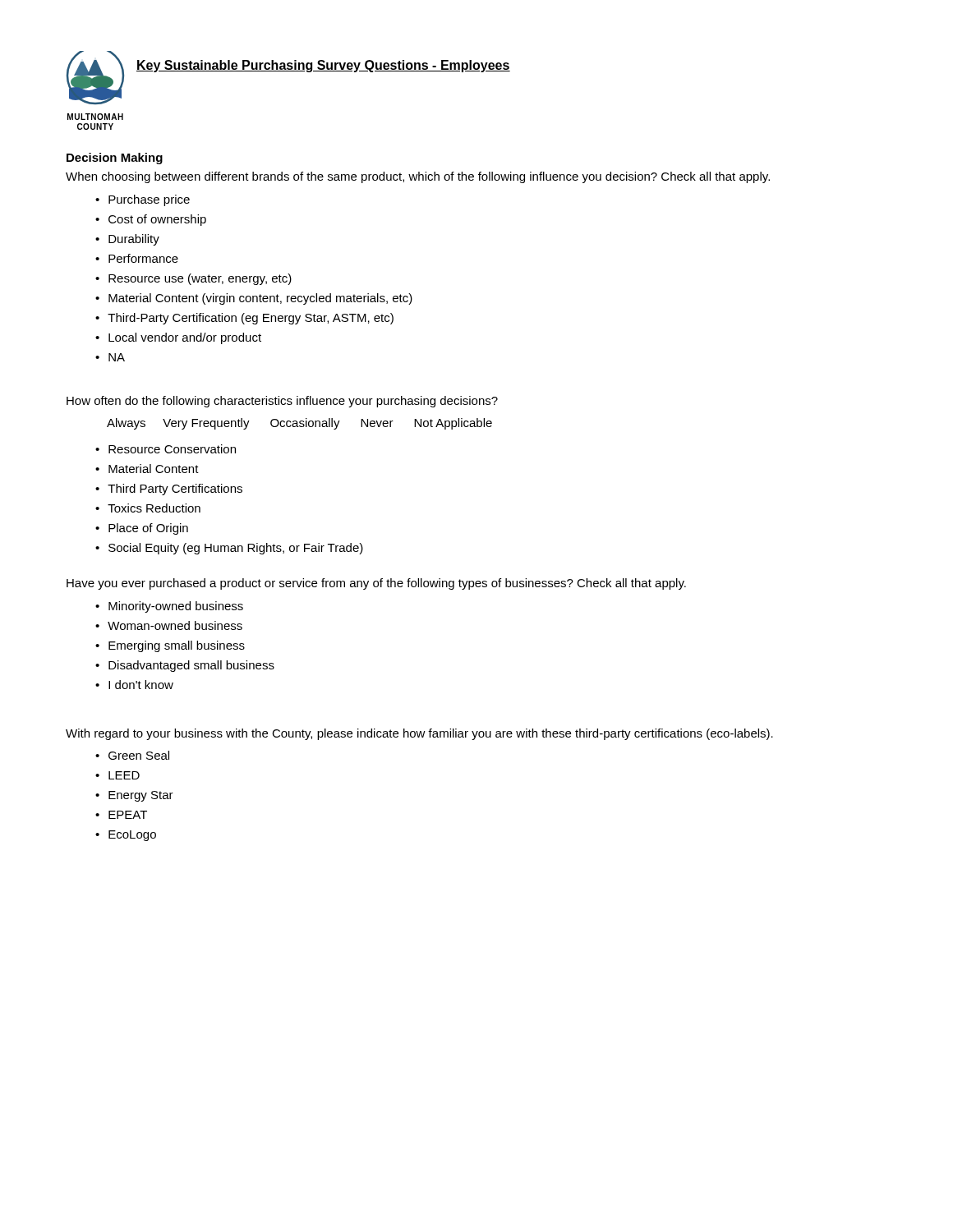Click on the text block starting "Woman-owned business"

[175, 625]
